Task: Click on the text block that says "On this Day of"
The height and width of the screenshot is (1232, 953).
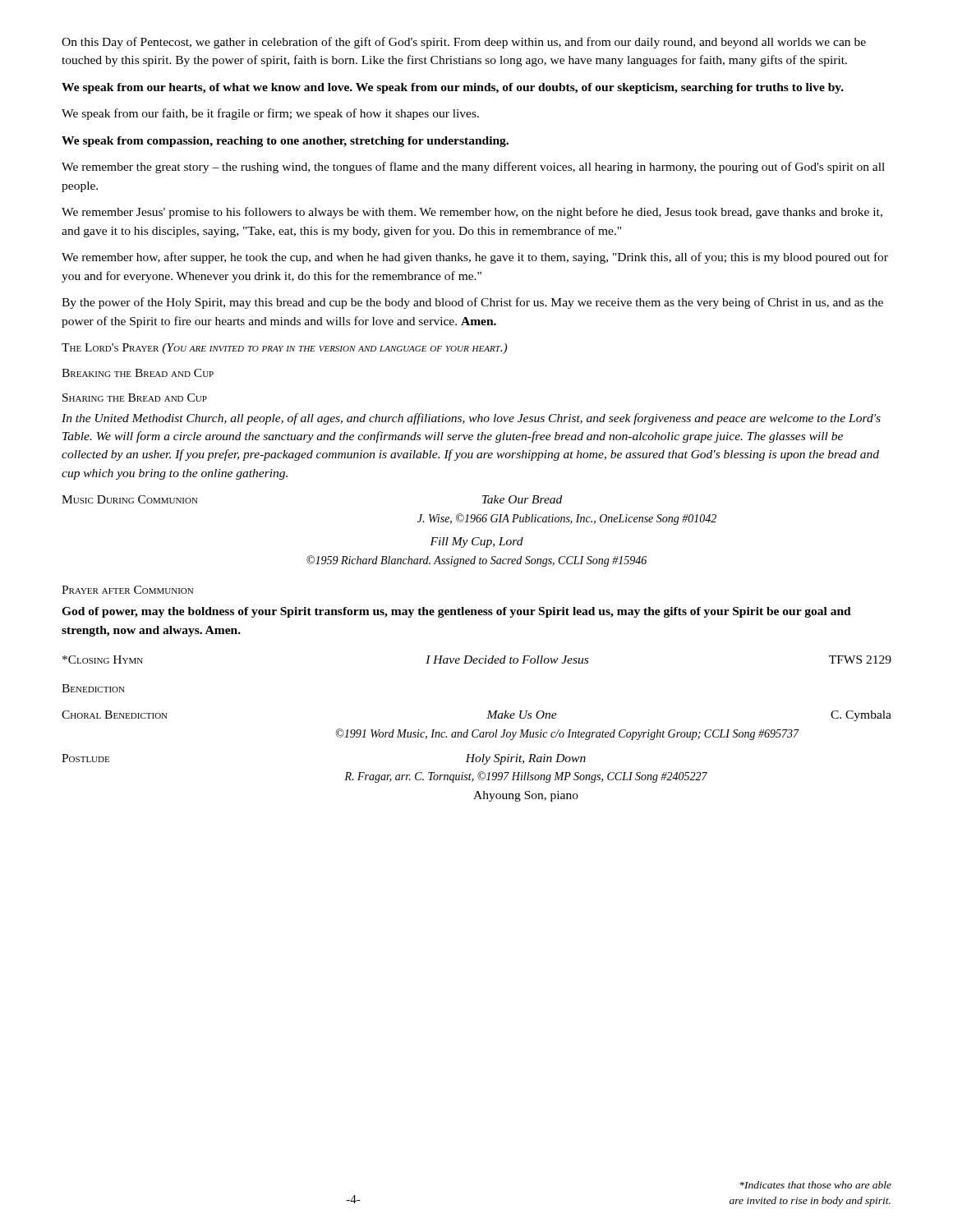Action: (464, 51)
